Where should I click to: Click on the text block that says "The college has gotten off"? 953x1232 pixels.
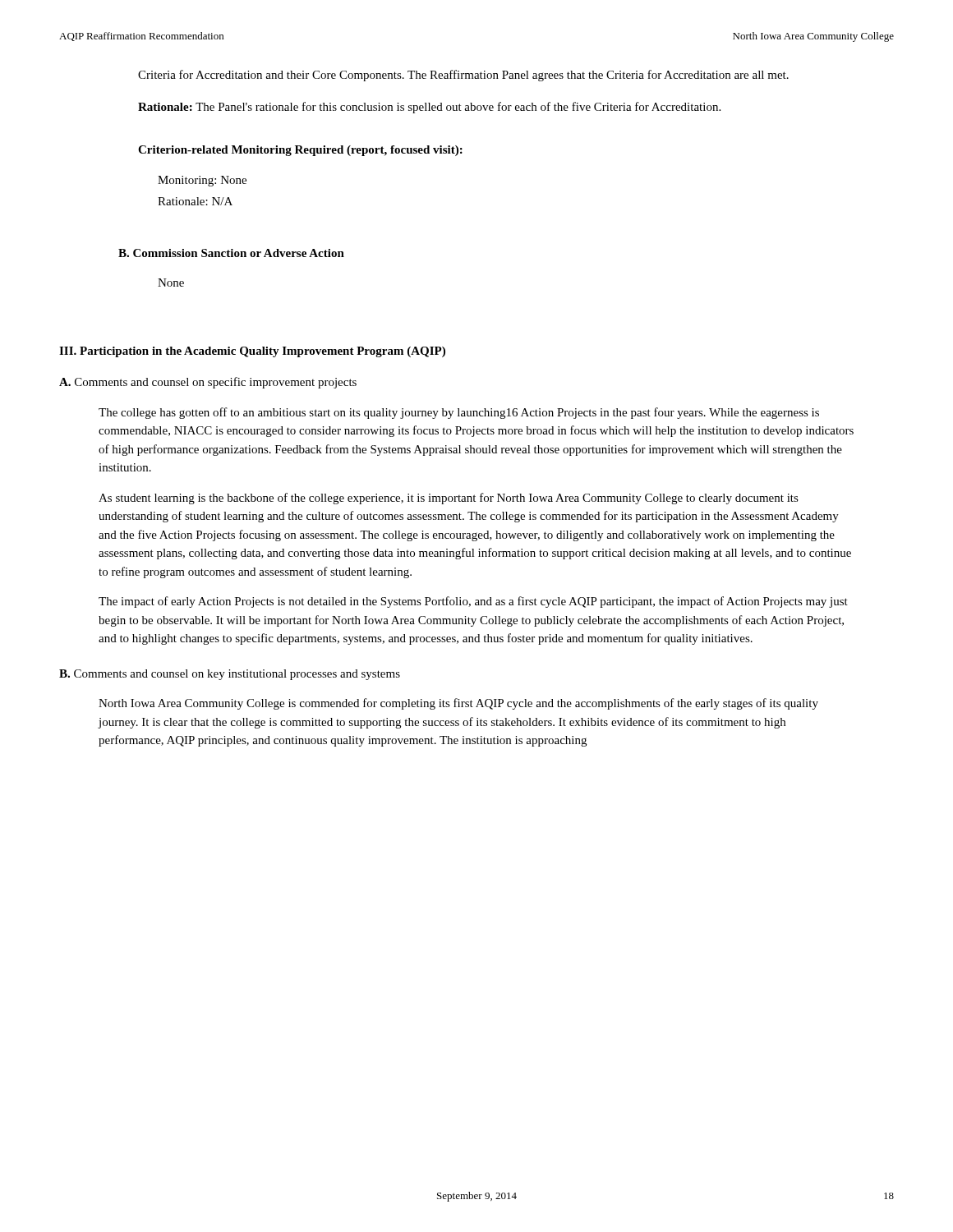click(x=476, y=440)
